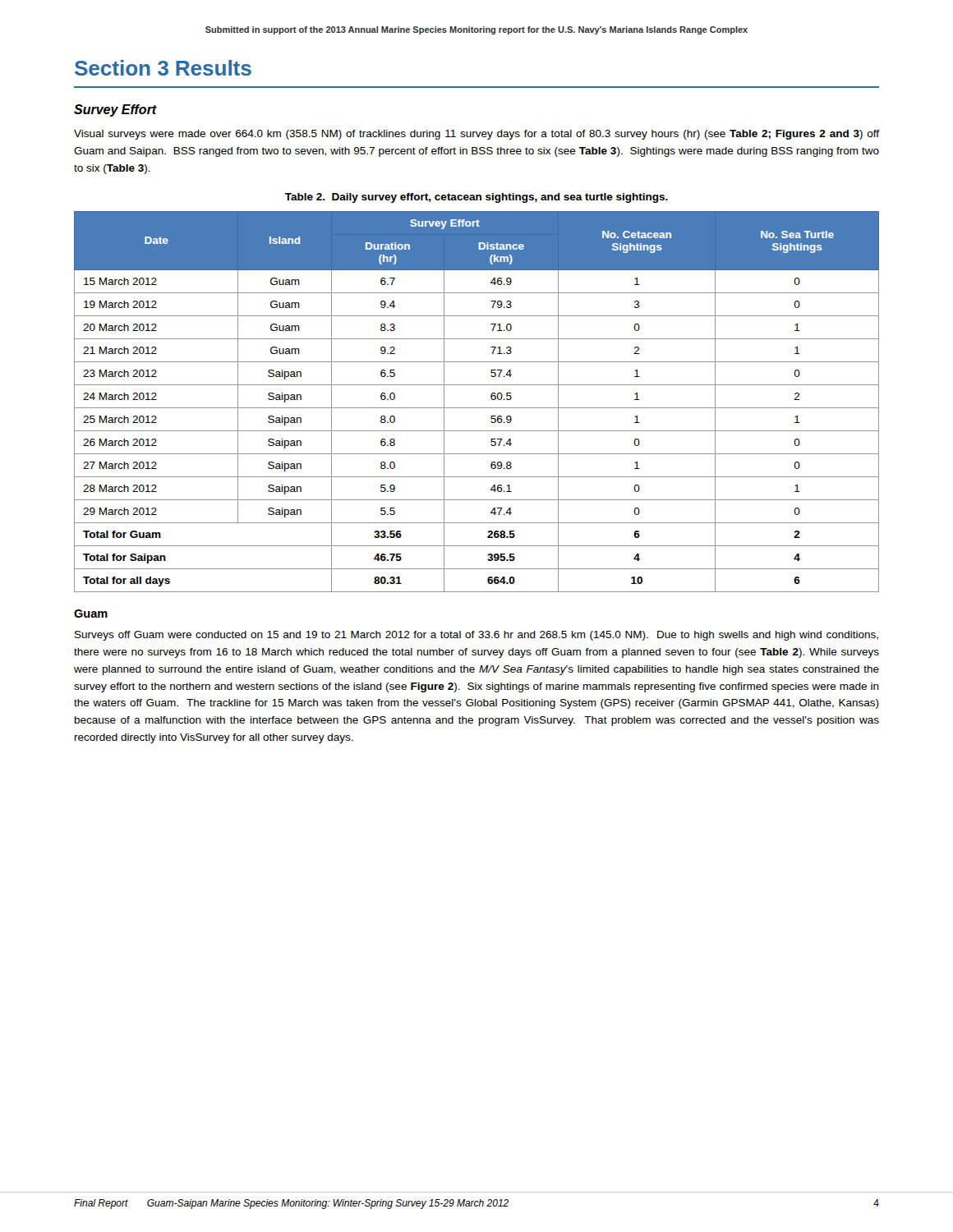Point to "Section 3 Results"
The height and width of the screenshot is (1232, 953).
pos(163,68)
